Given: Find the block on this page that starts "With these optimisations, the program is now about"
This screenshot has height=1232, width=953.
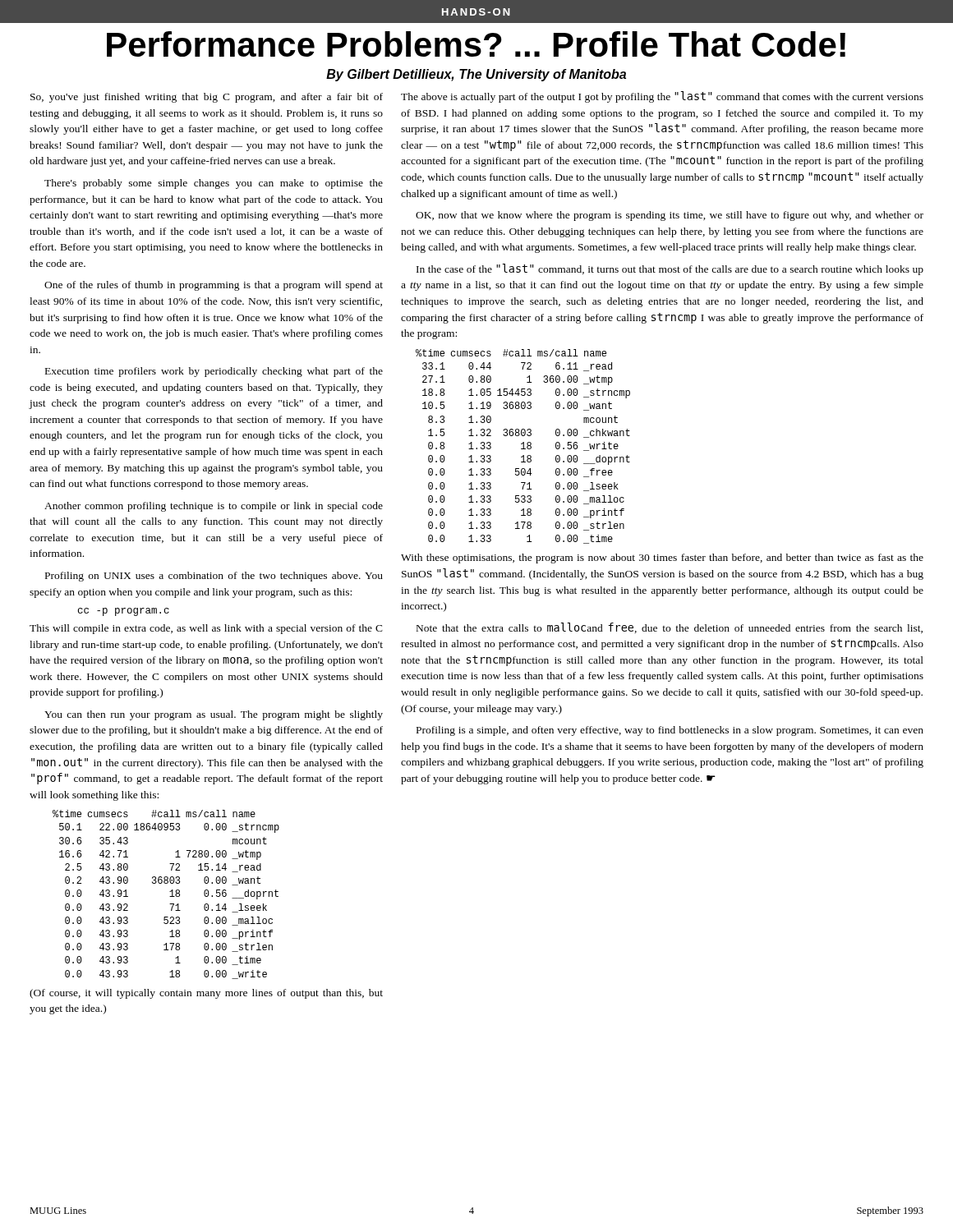Looking at the screenshot, I should (662, 668).
